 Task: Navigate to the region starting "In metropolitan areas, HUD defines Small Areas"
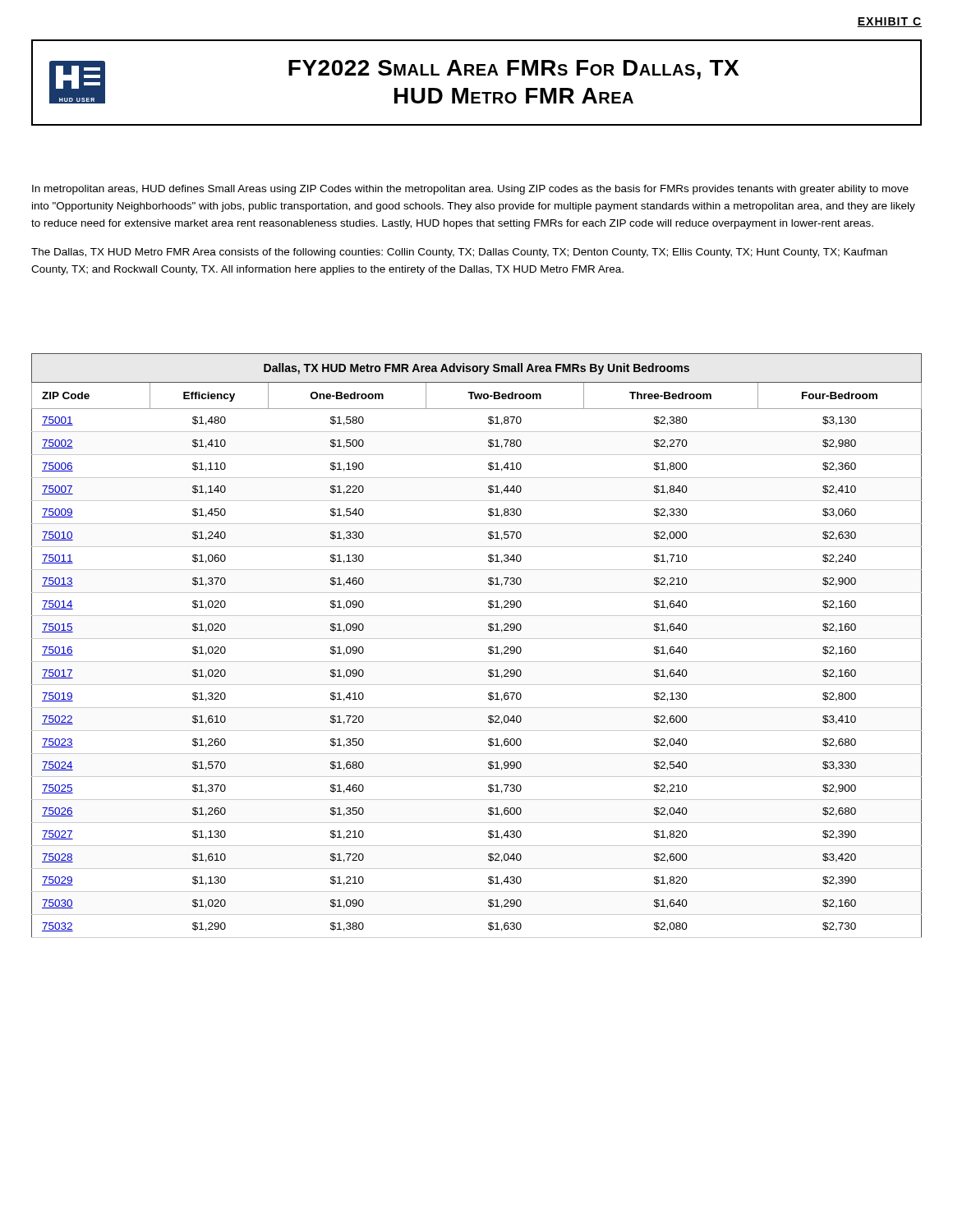476,229
